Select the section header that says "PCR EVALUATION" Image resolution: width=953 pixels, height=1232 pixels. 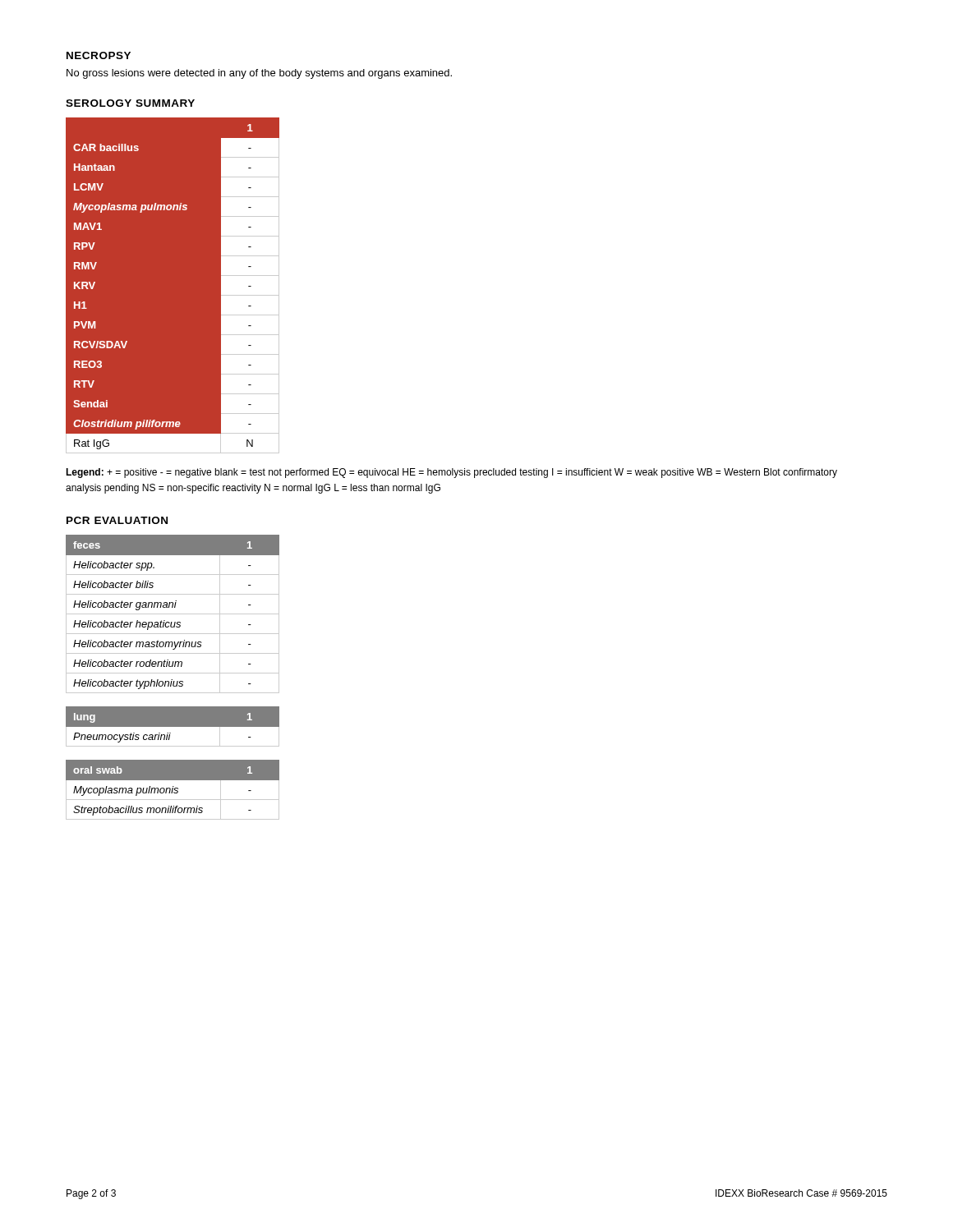[x=117, y=521]
